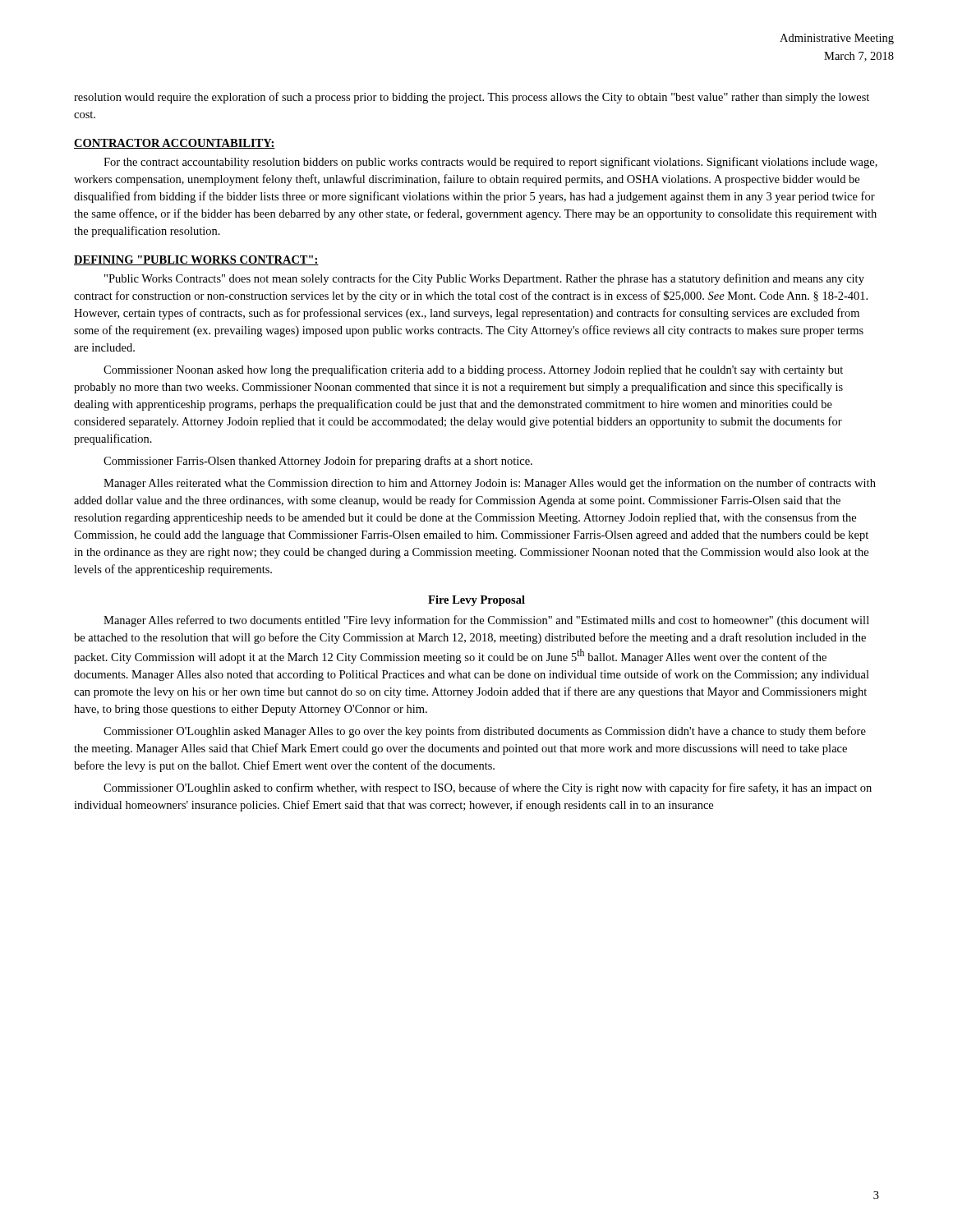Find the region starting "Commissioner Noonan asked how long"
The height and width of the screenshot is (1232, 953).
click(476, 405)
